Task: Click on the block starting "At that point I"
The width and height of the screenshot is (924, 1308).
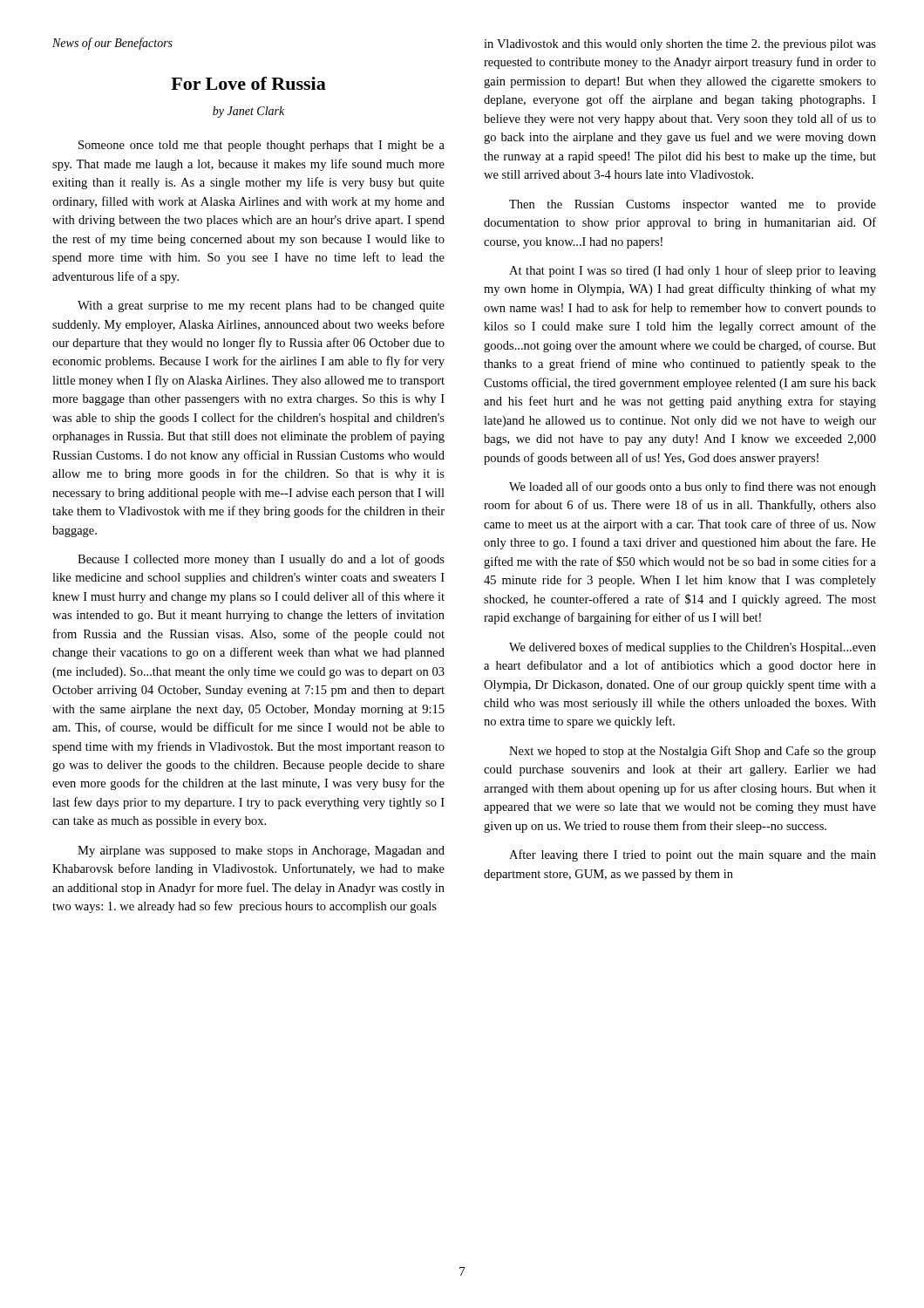Action: 680,364
